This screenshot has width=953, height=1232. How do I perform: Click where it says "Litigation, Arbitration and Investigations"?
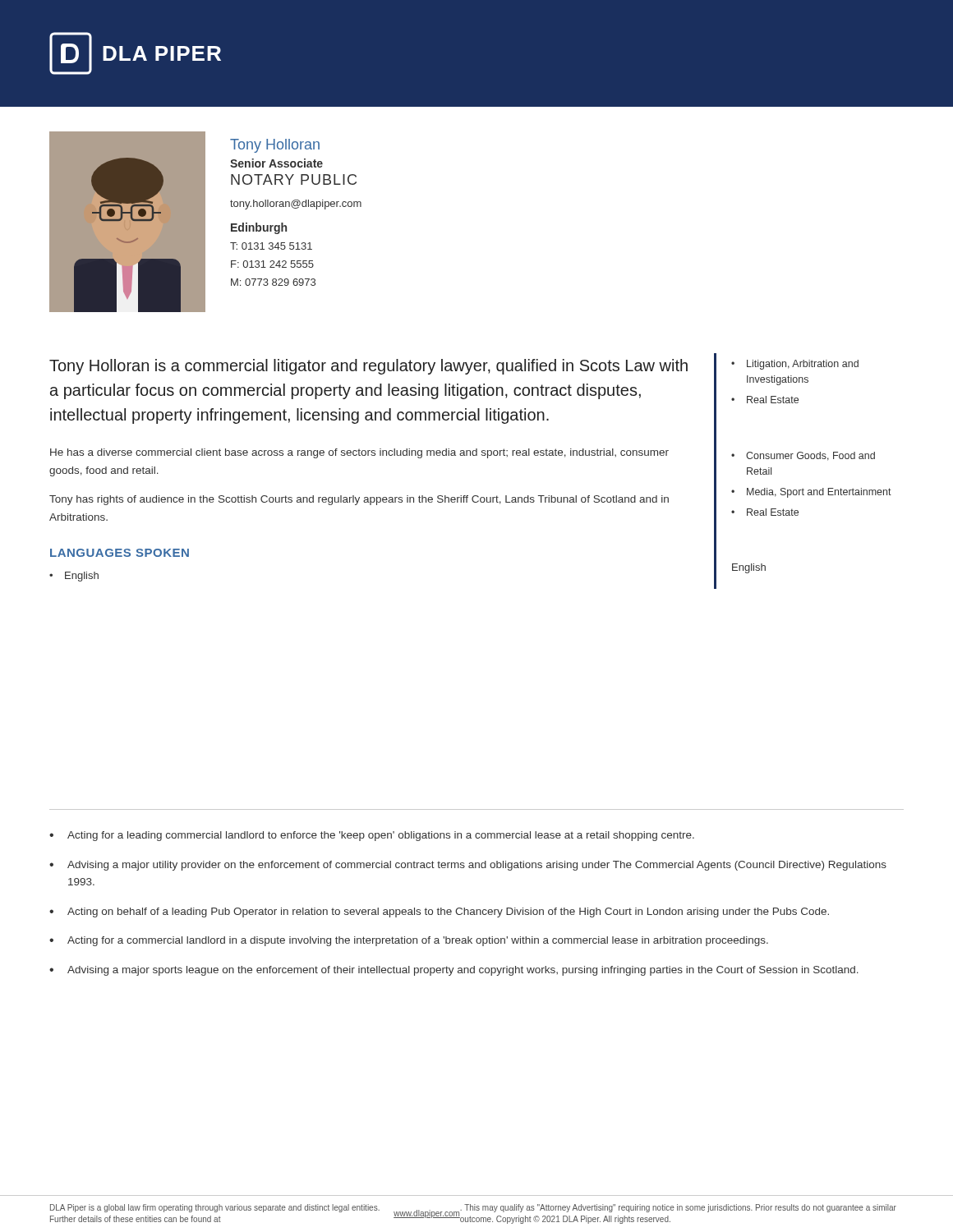coord(817,372)
